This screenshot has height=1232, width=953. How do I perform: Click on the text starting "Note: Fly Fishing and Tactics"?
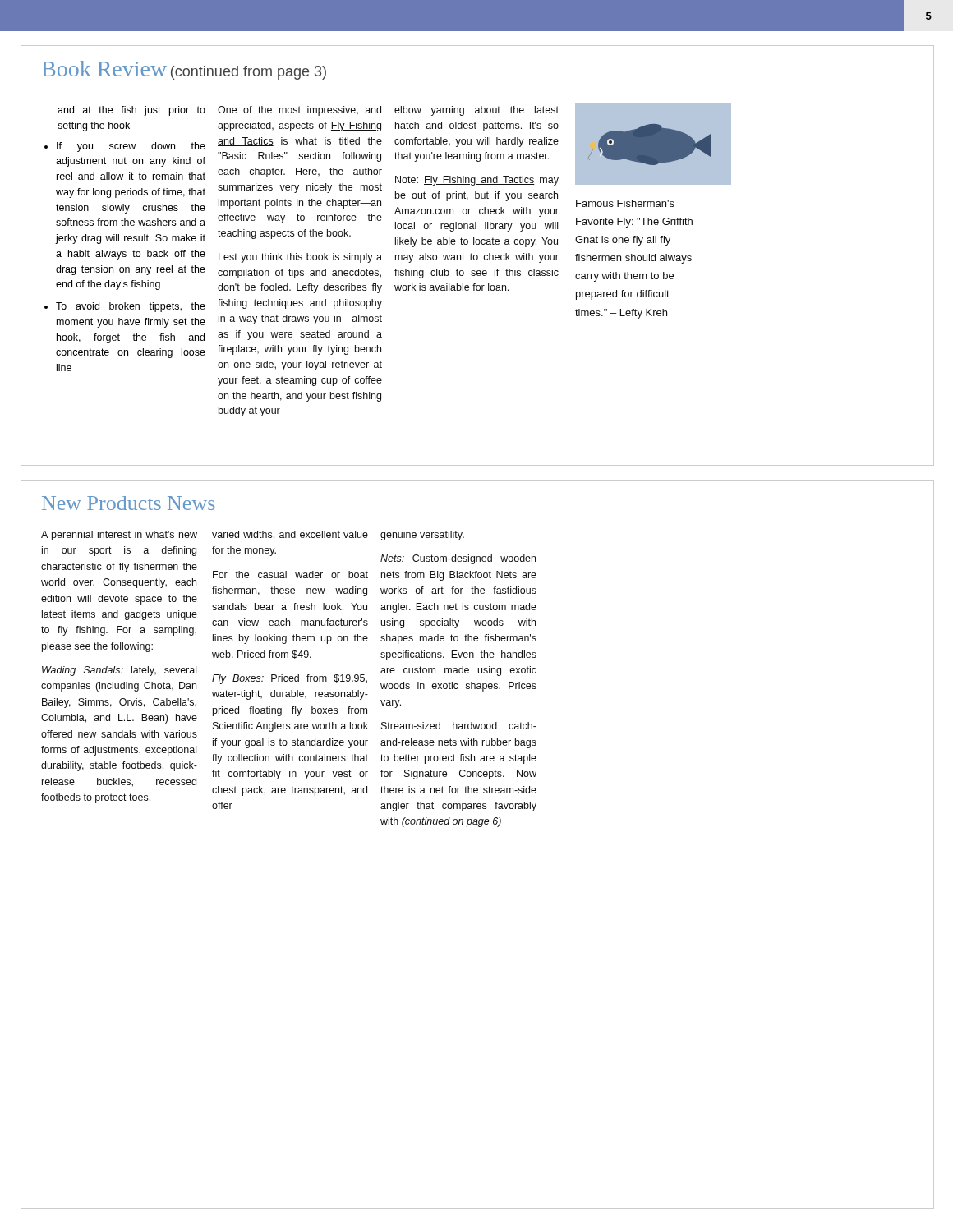(476, 234)
